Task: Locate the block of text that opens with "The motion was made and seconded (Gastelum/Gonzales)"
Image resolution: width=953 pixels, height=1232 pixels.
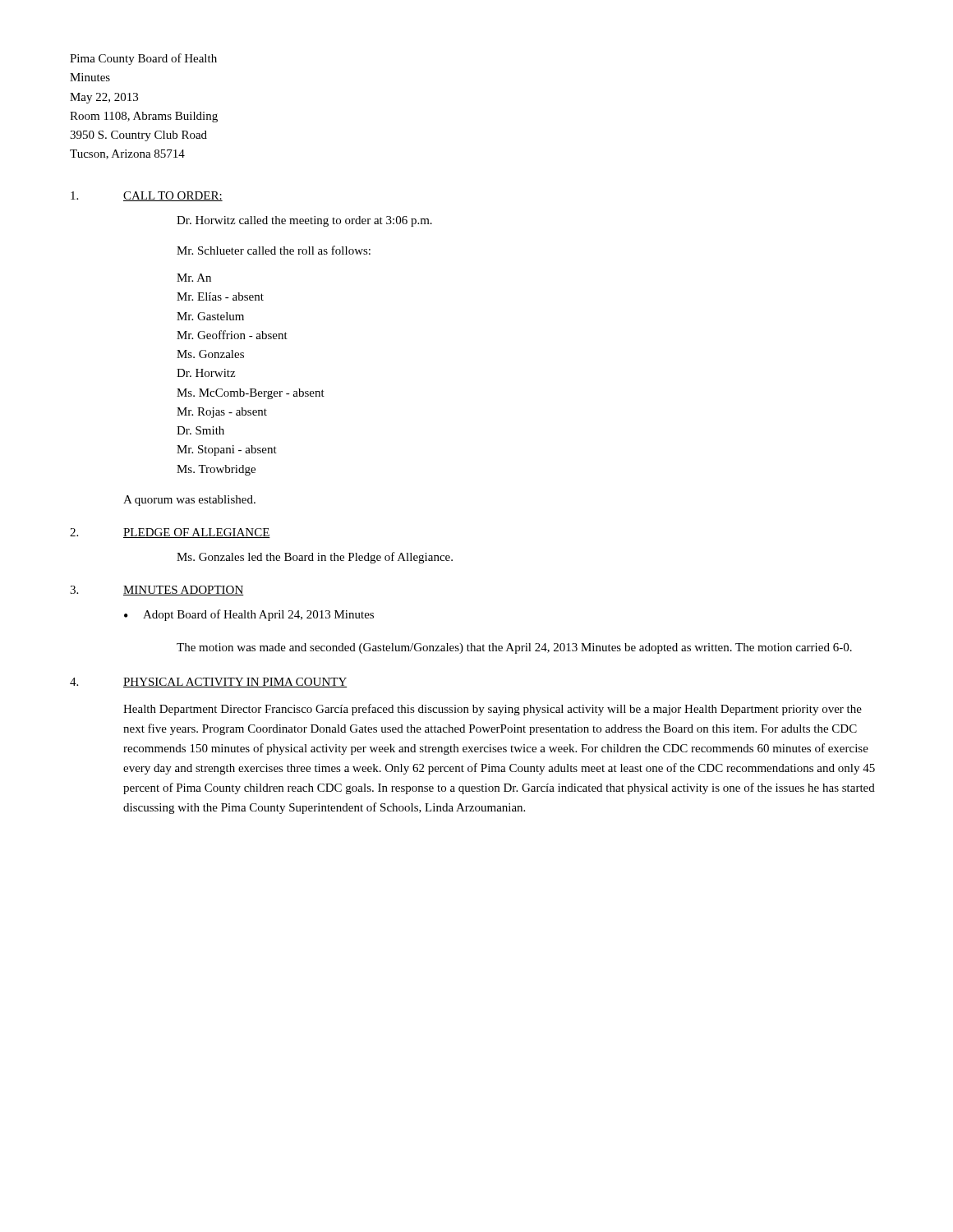Action: pos(514,647)
